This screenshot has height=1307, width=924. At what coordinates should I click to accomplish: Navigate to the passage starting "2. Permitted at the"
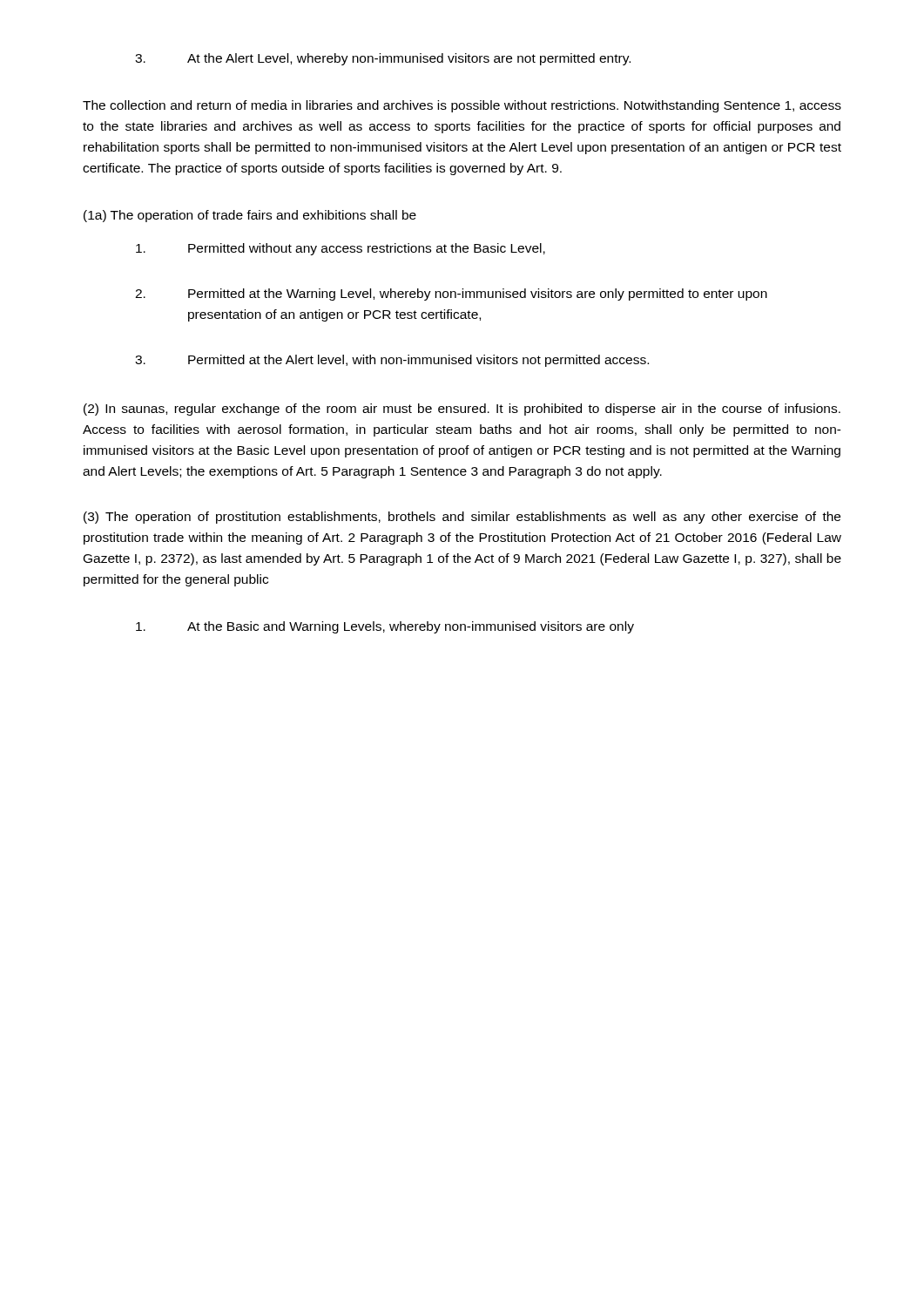coord(462,304)
